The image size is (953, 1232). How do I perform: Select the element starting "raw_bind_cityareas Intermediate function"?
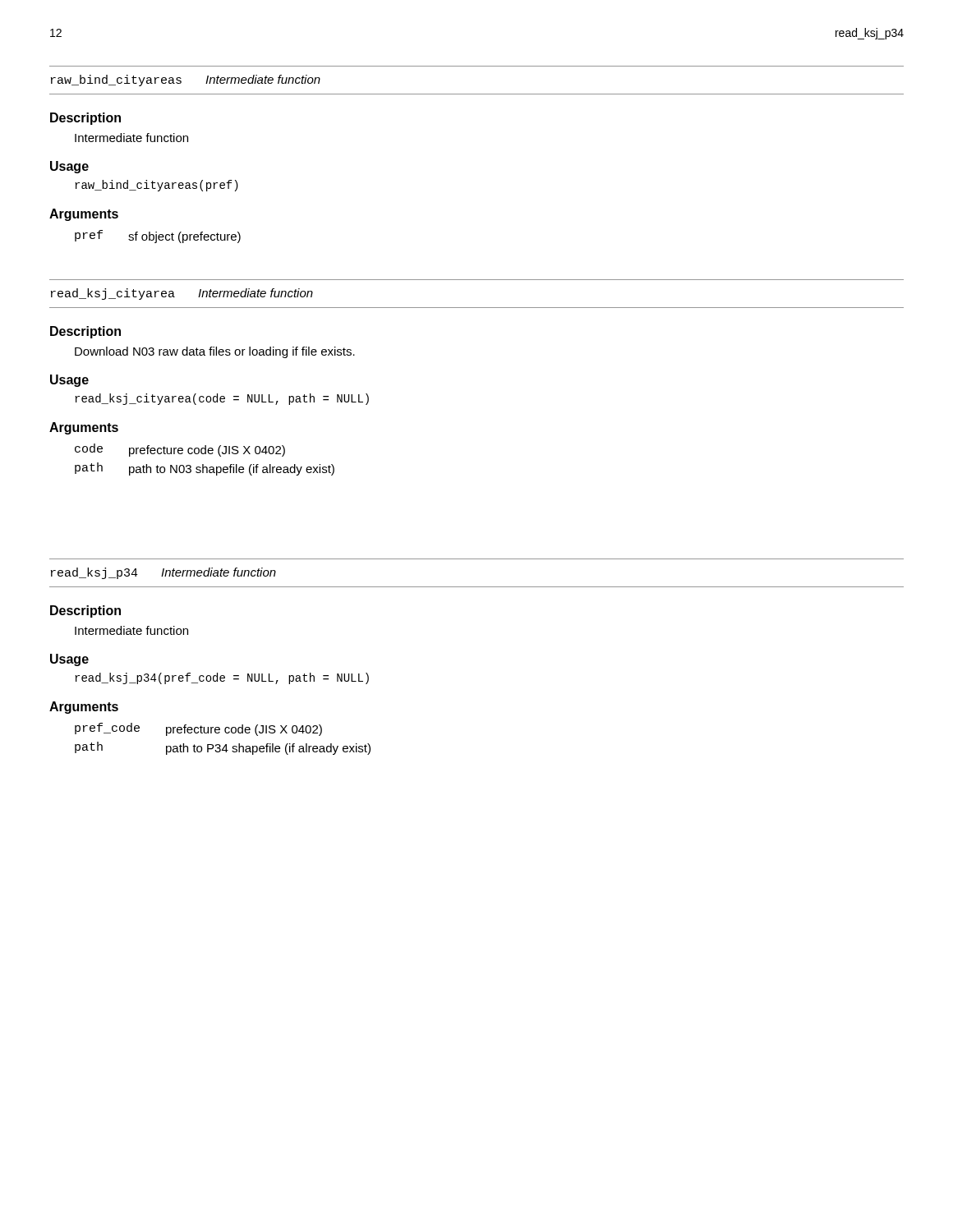pyautogui.click(x=185, y=80)
